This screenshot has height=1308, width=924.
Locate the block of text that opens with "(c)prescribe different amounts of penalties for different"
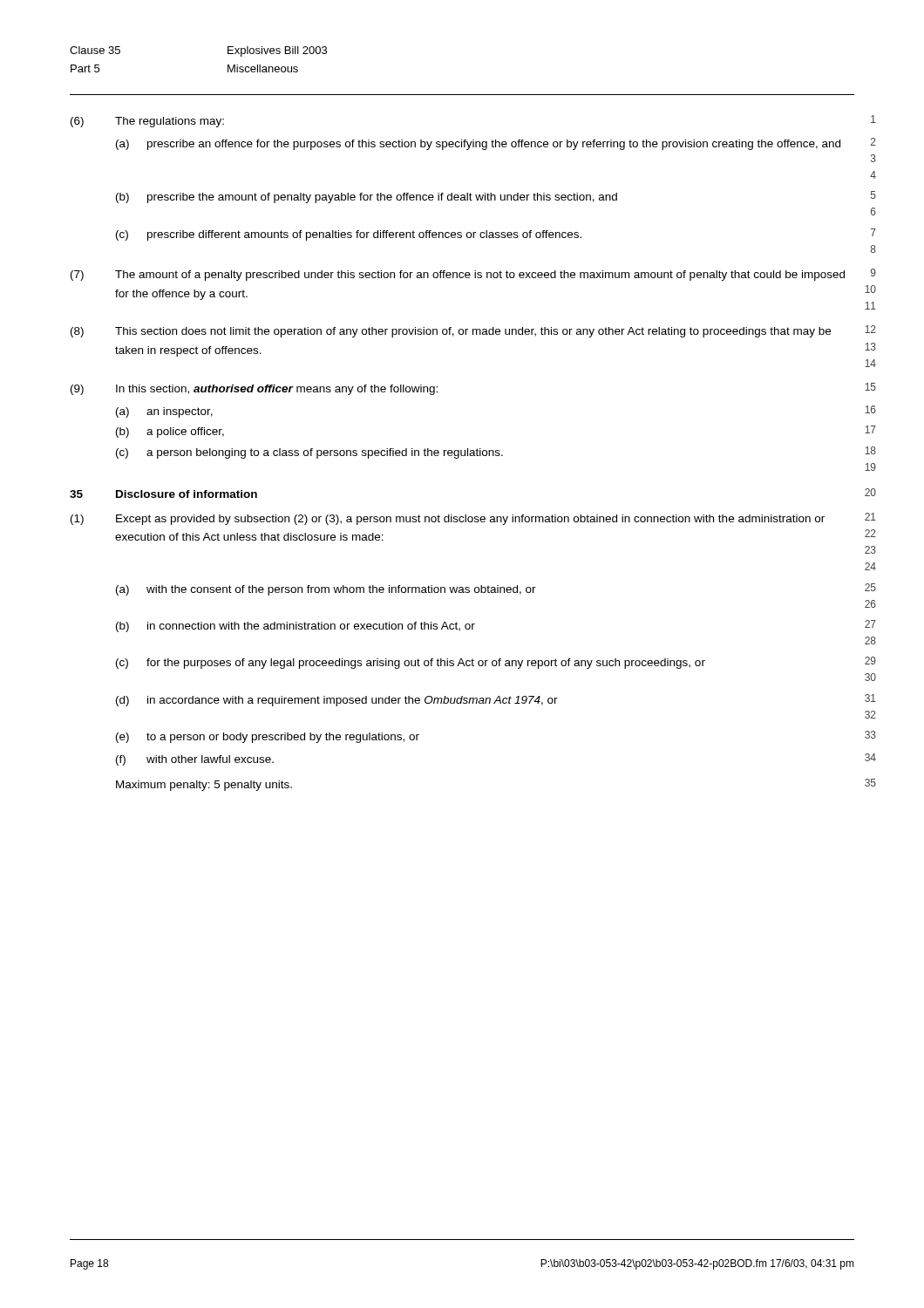point(473,241)
